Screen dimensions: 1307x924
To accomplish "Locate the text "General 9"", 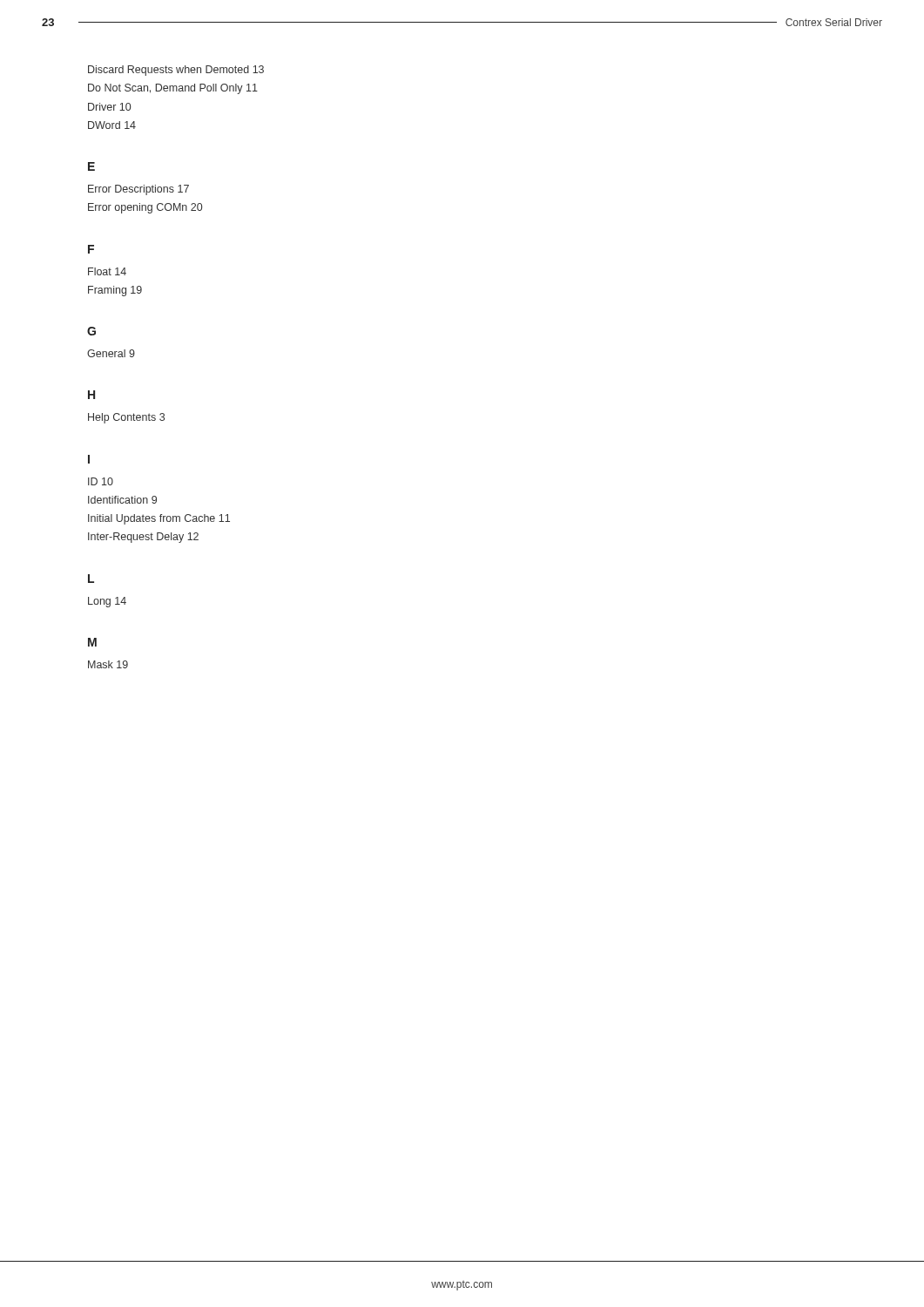I will [x=111, y=354].
